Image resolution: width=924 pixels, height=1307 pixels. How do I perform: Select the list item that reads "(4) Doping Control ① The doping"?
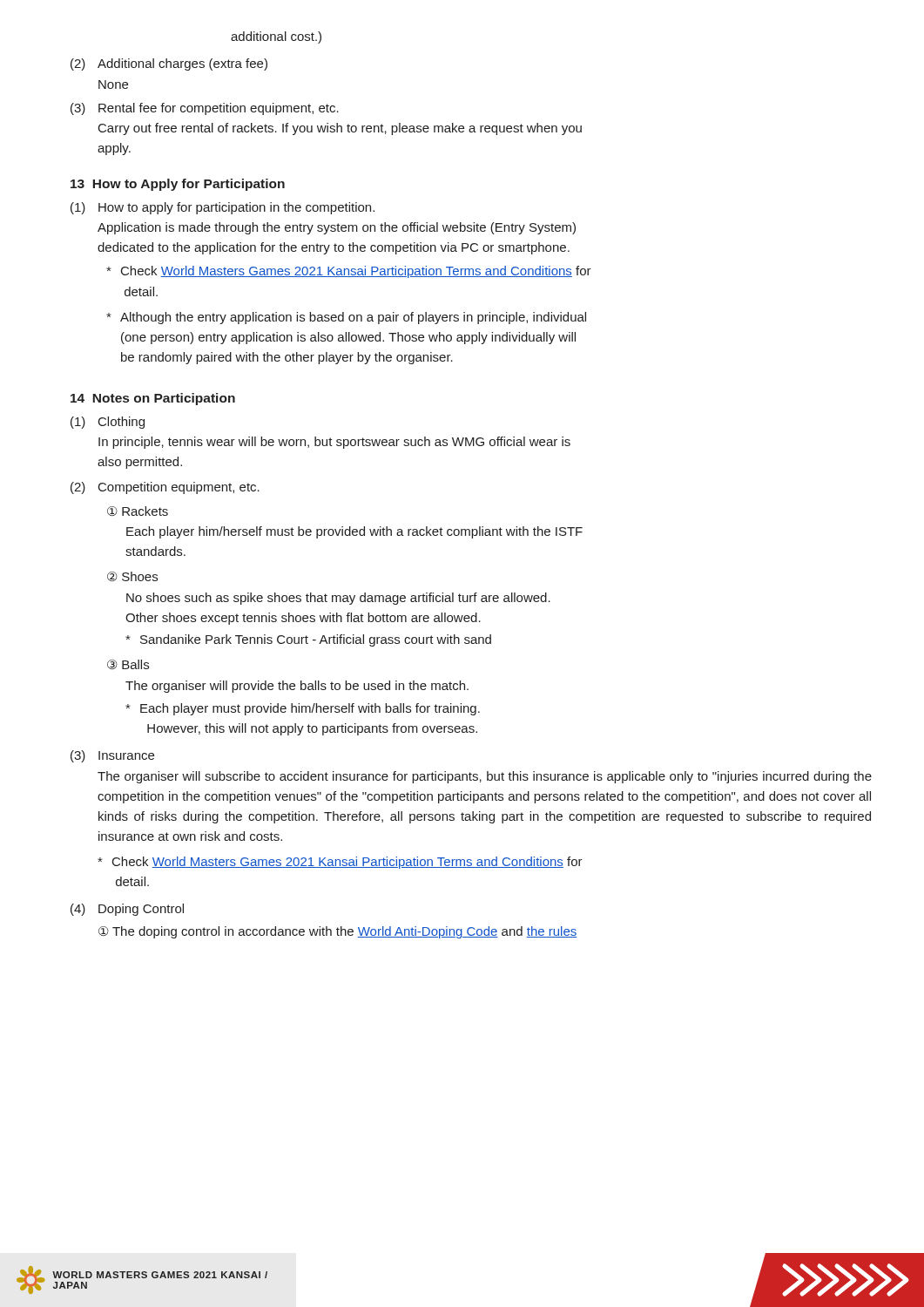(x=471, y=920)
